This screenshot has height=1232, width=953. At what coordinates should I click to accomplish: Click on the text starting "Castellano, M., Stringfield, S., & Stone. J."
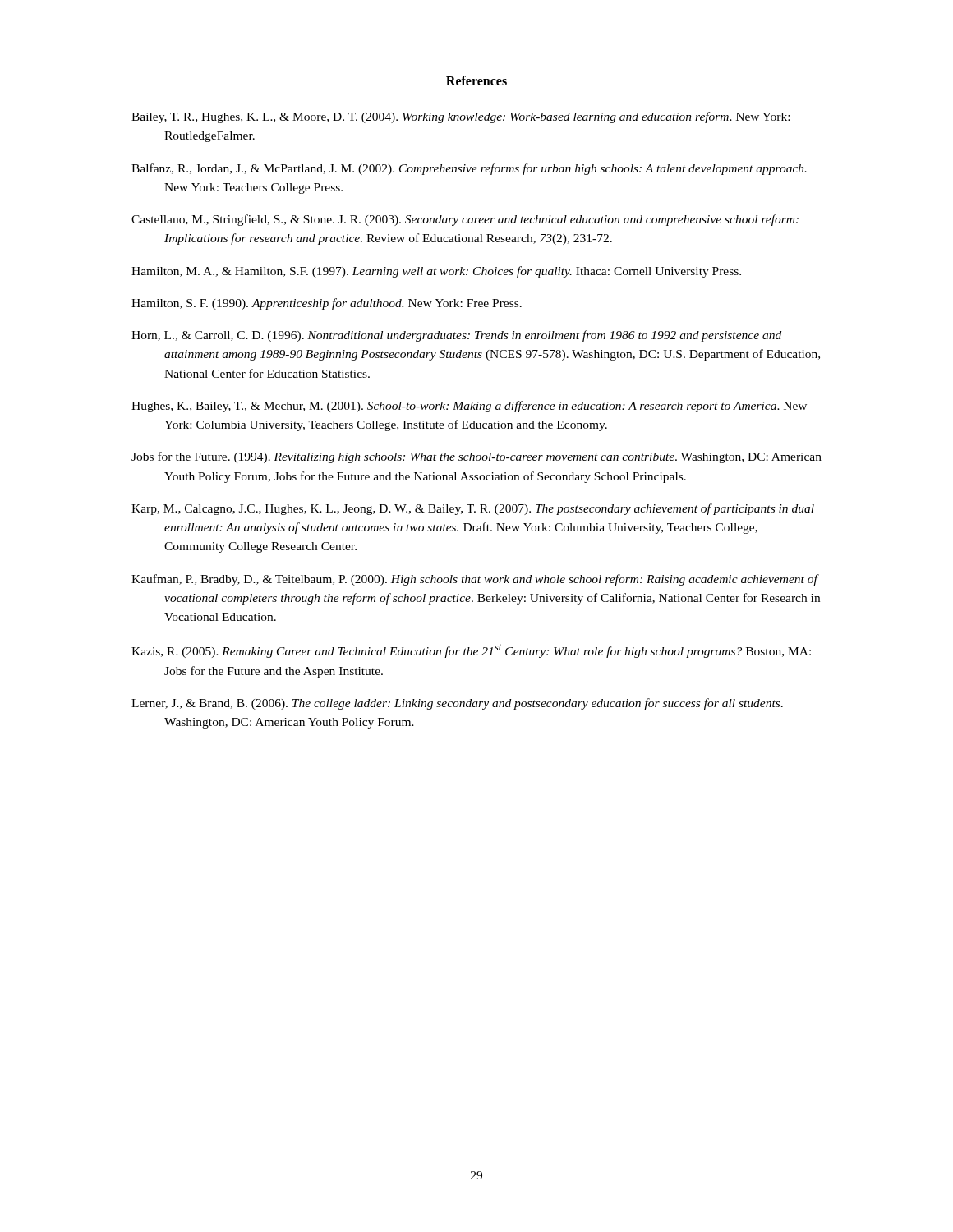pyautogui.click(x=465, y=228)
